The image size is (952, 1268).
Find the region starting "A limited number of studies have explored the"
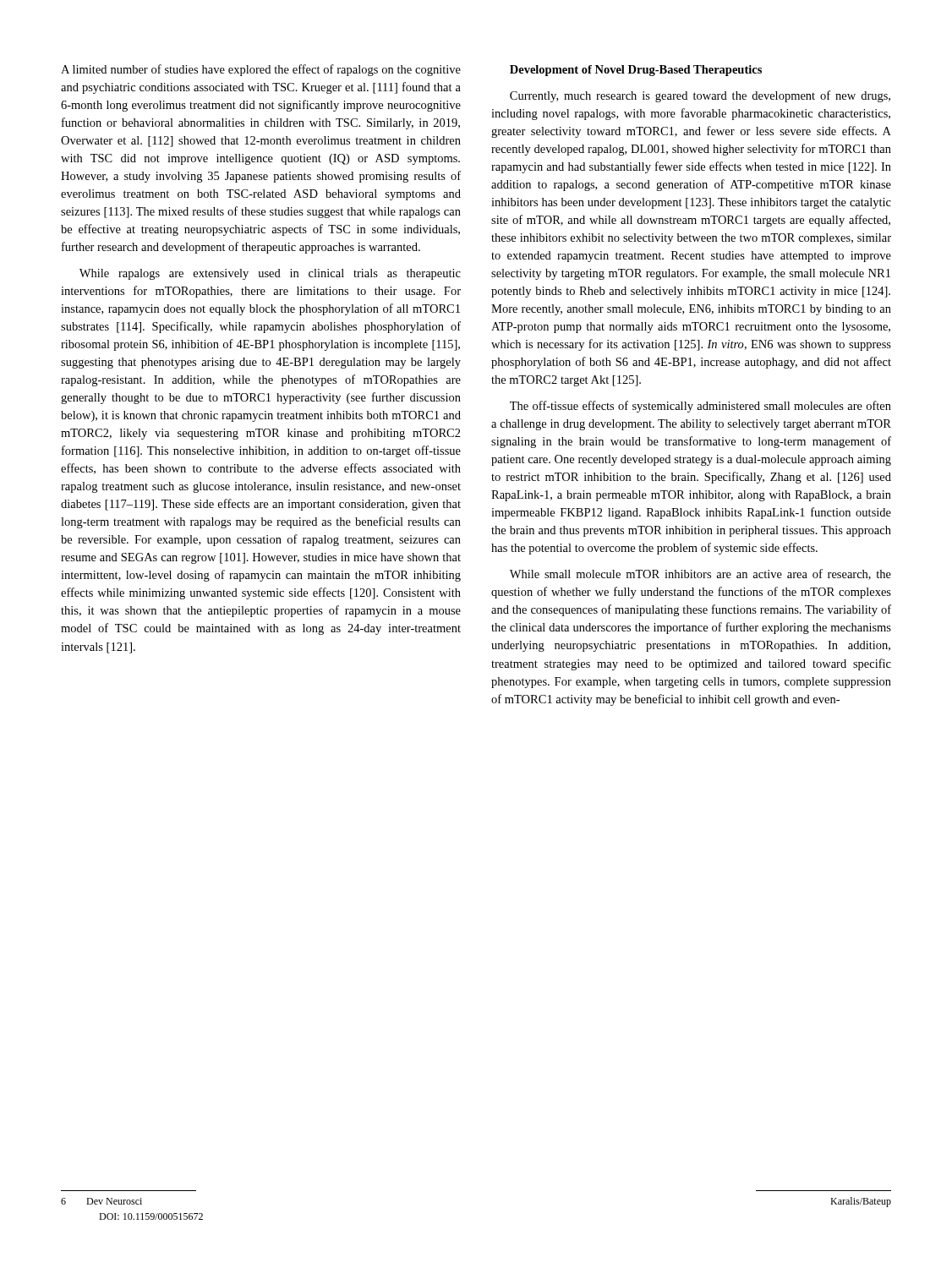261,159
